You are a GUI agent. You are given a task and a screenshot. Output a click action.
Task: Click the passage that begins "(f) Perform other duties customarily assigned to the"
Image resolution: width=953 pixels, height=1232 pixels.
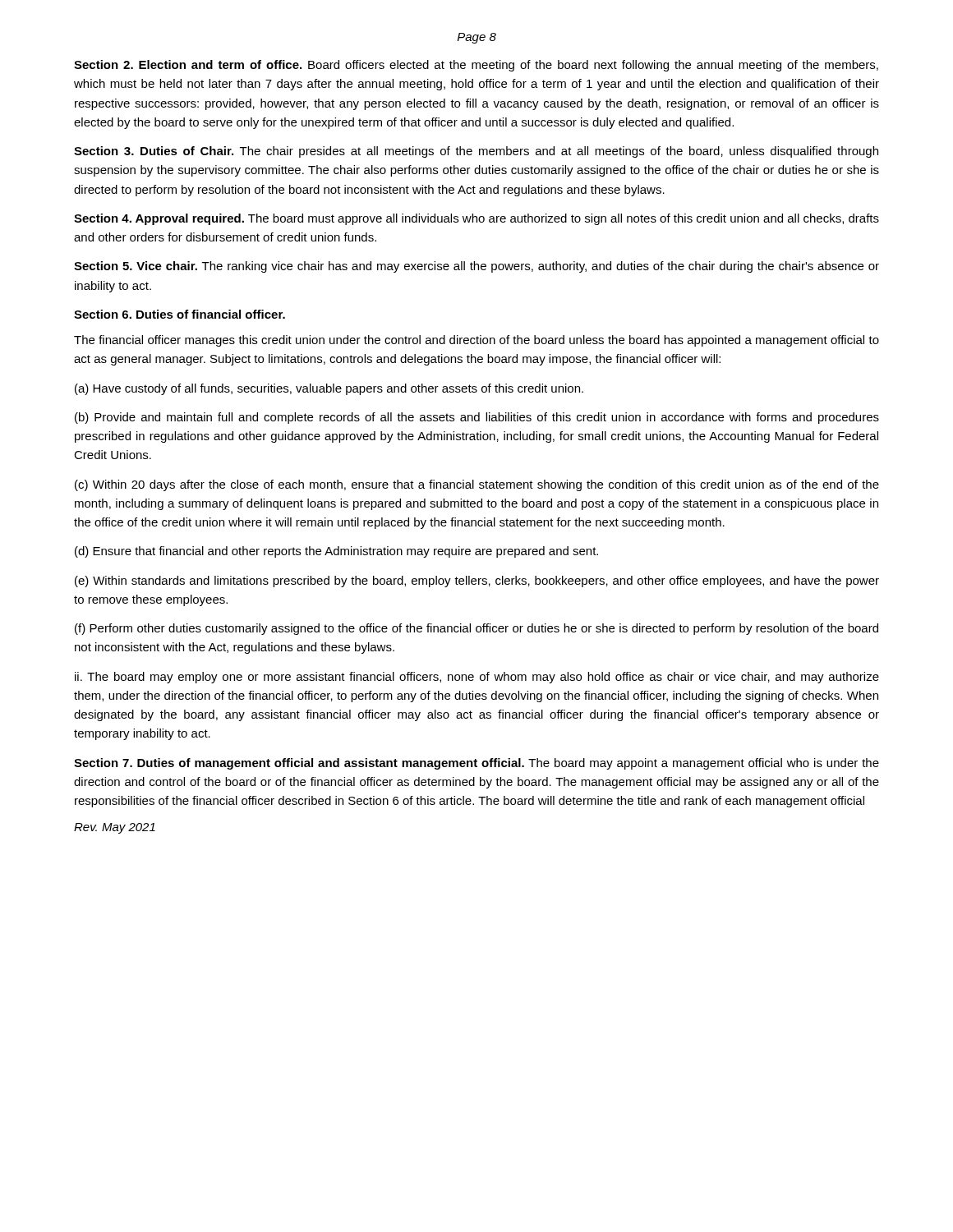pyautogui.click(x=476, y=637)
